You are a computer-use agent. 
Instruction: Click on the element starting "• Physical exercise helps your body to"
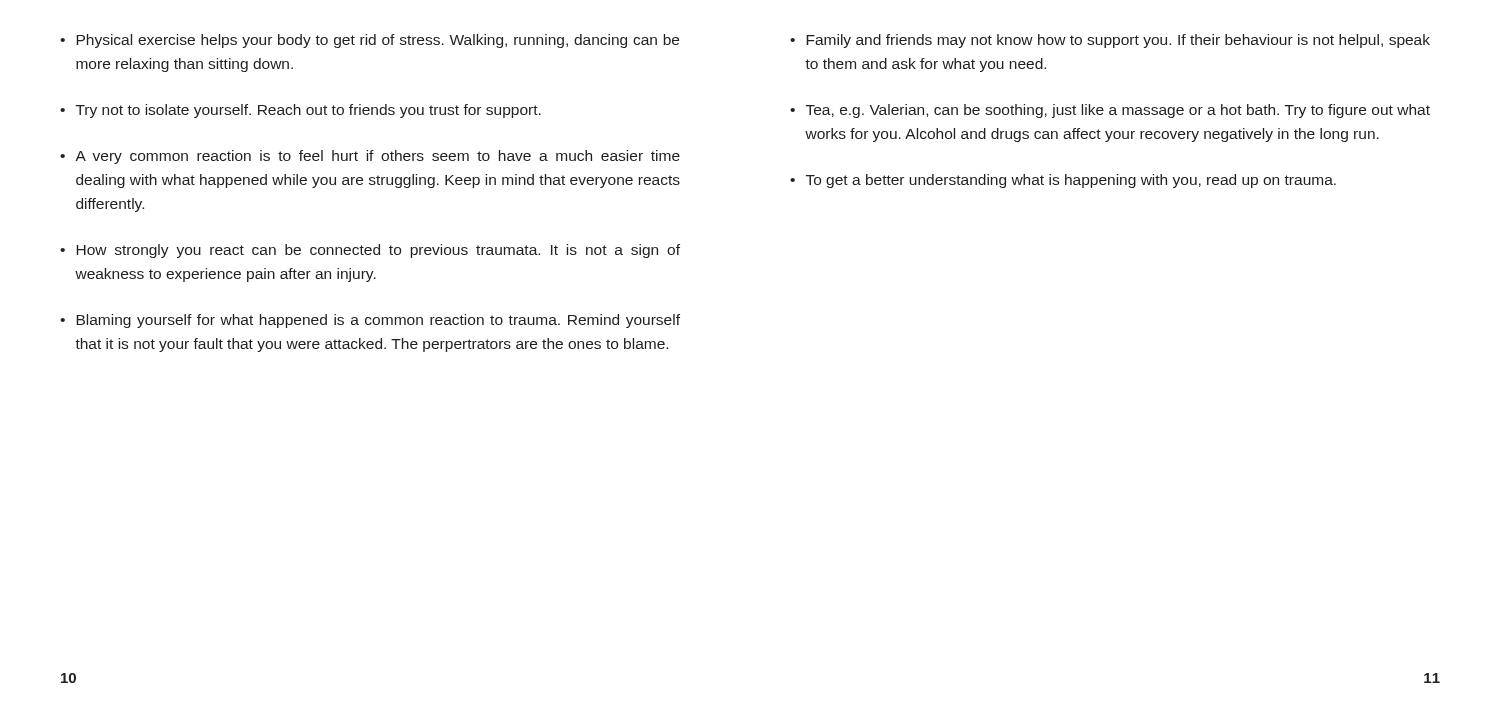pyautogui.click(x=370, y=52)
